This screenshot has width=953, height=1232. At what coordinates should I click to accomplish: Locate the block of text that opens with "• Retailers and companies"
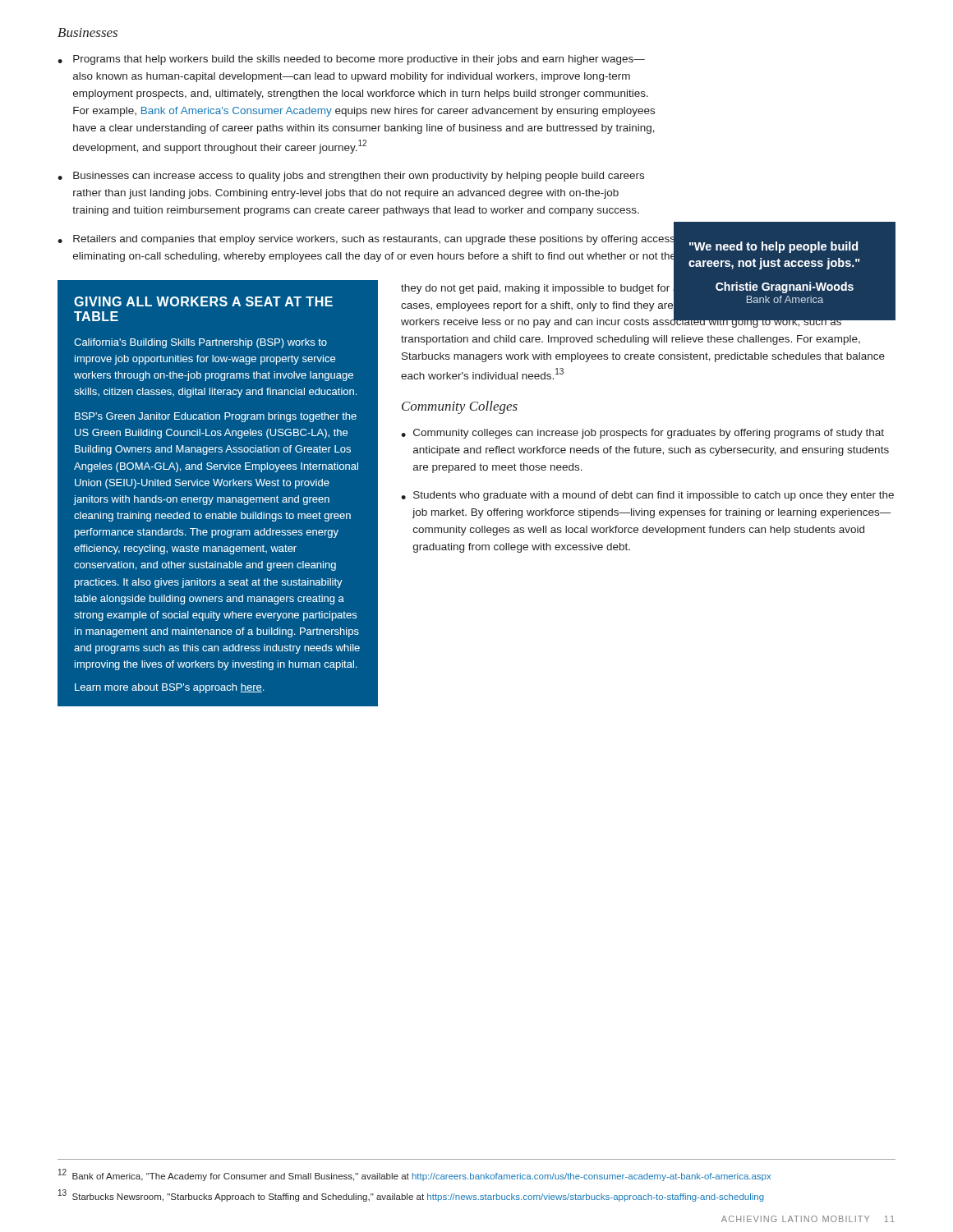[476, 248]
